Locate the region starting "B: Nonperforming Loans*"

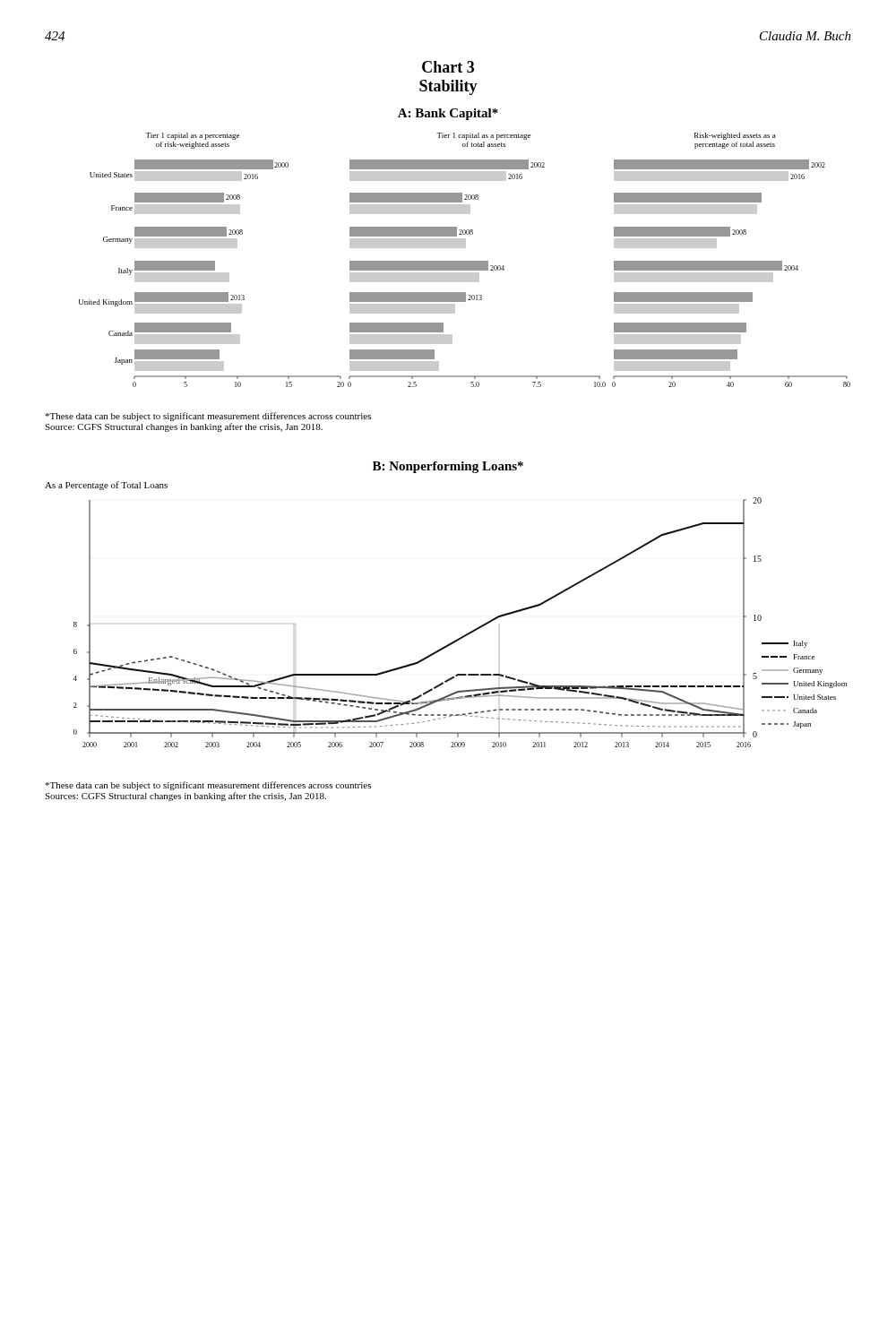point(448,466)
